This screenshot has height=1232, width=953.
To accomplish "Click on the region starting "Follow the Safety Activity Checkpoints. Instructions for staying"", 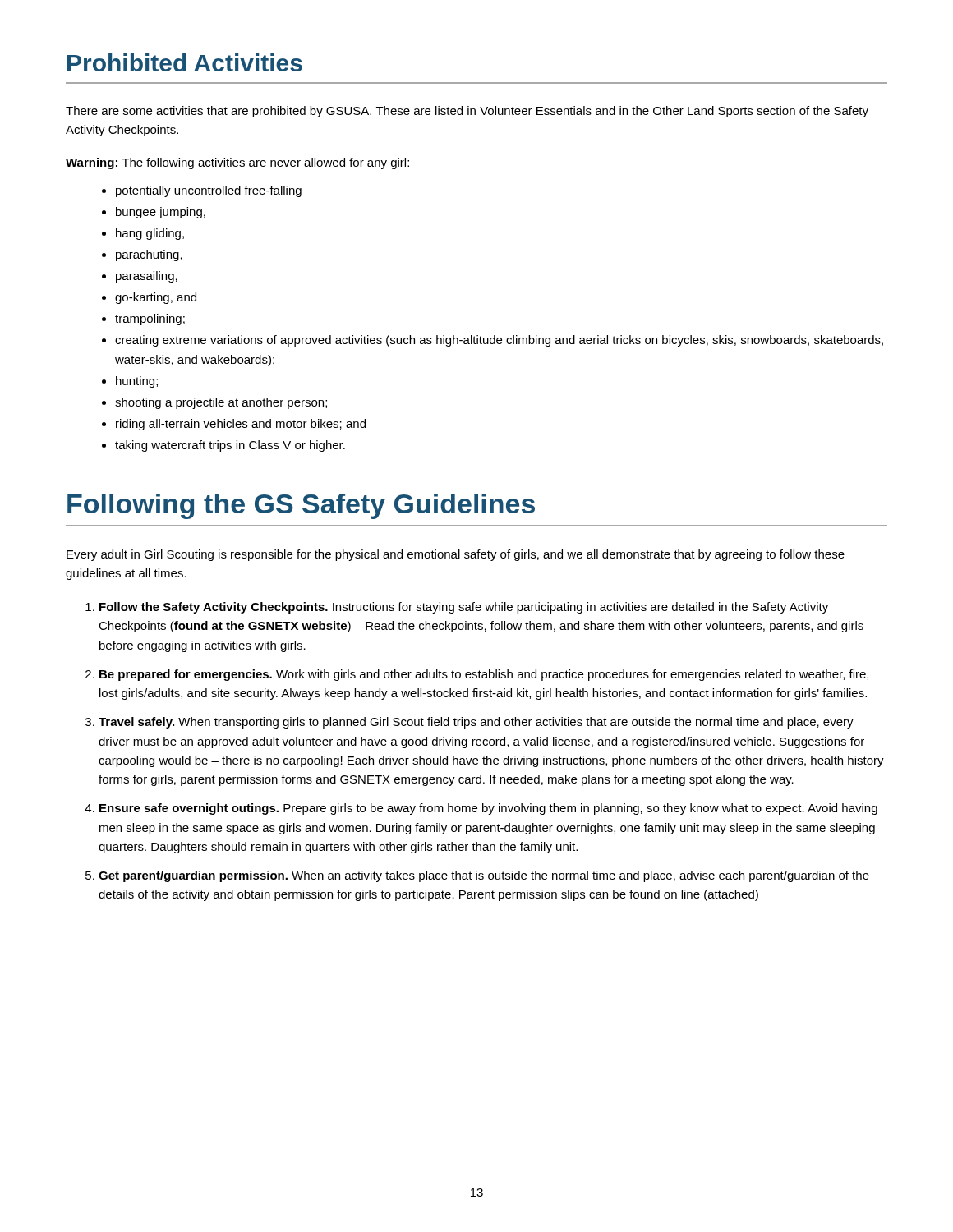I will tap(493, 626).
